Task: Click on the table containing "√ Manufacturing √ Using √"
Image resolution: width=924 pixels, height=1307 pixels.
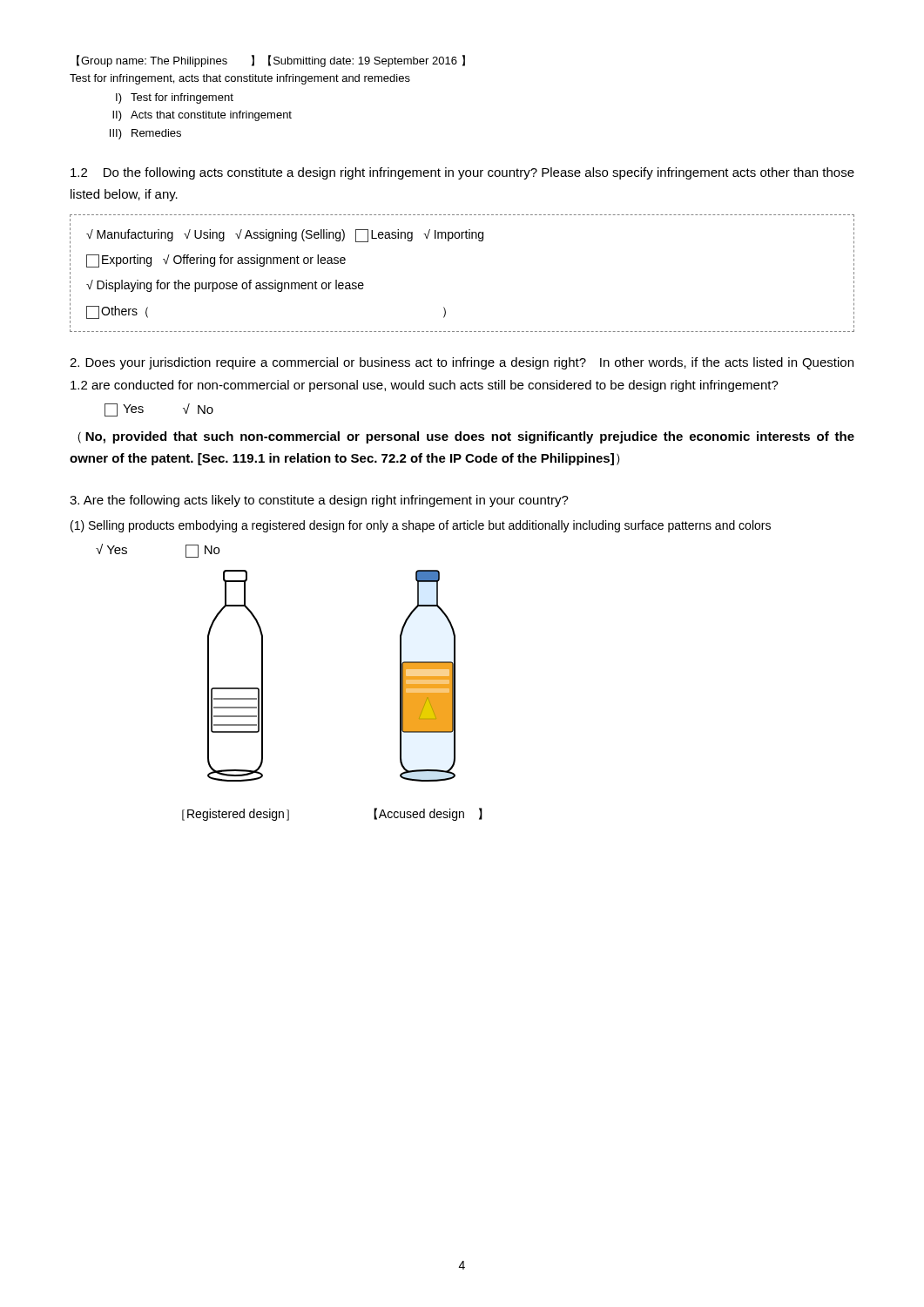Action: [x=462, y=273]
